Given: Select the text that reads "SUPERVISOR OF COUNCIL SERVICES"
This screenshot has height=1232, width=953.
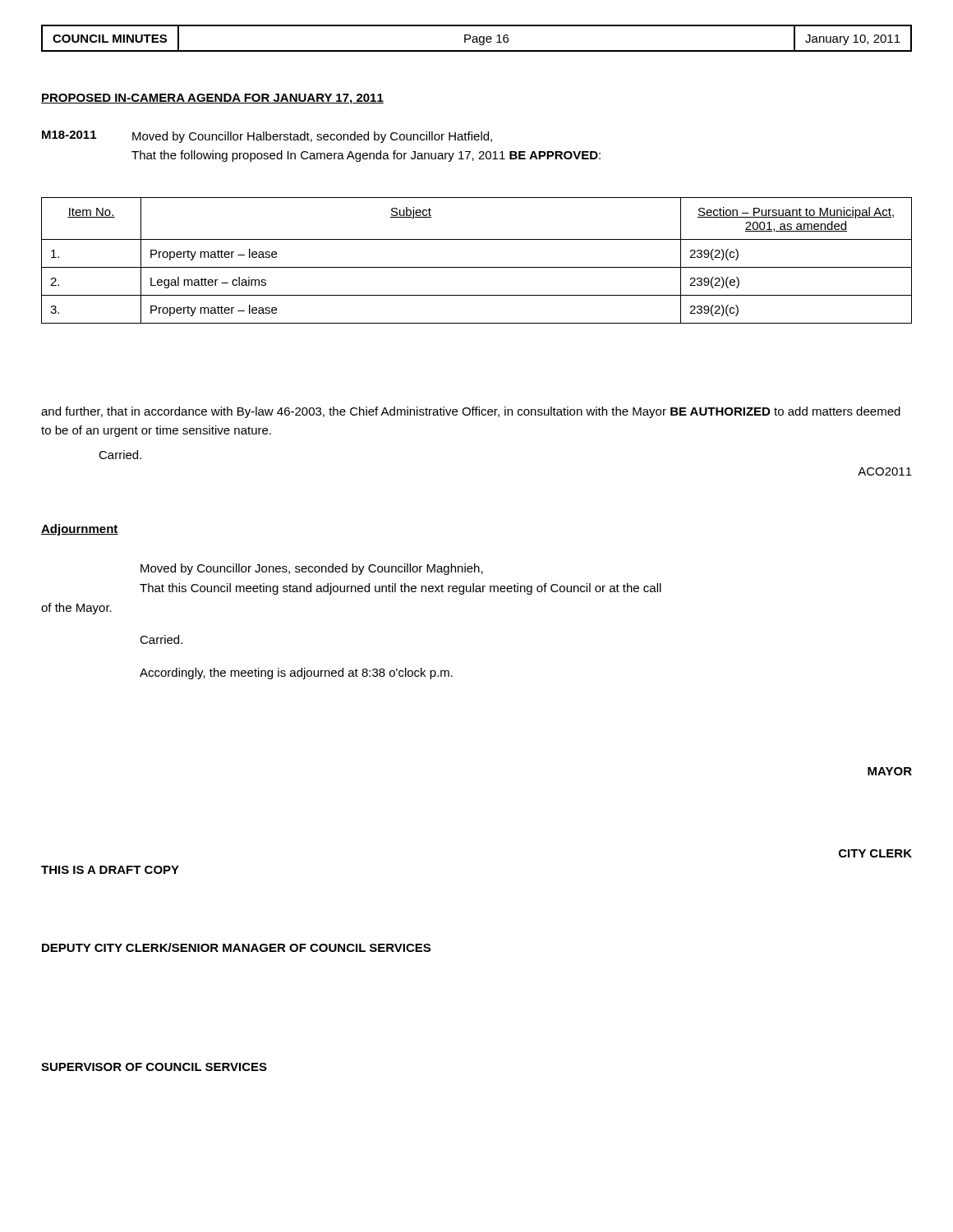Looking at the screenshot, I should click(x=154, y=1066).
